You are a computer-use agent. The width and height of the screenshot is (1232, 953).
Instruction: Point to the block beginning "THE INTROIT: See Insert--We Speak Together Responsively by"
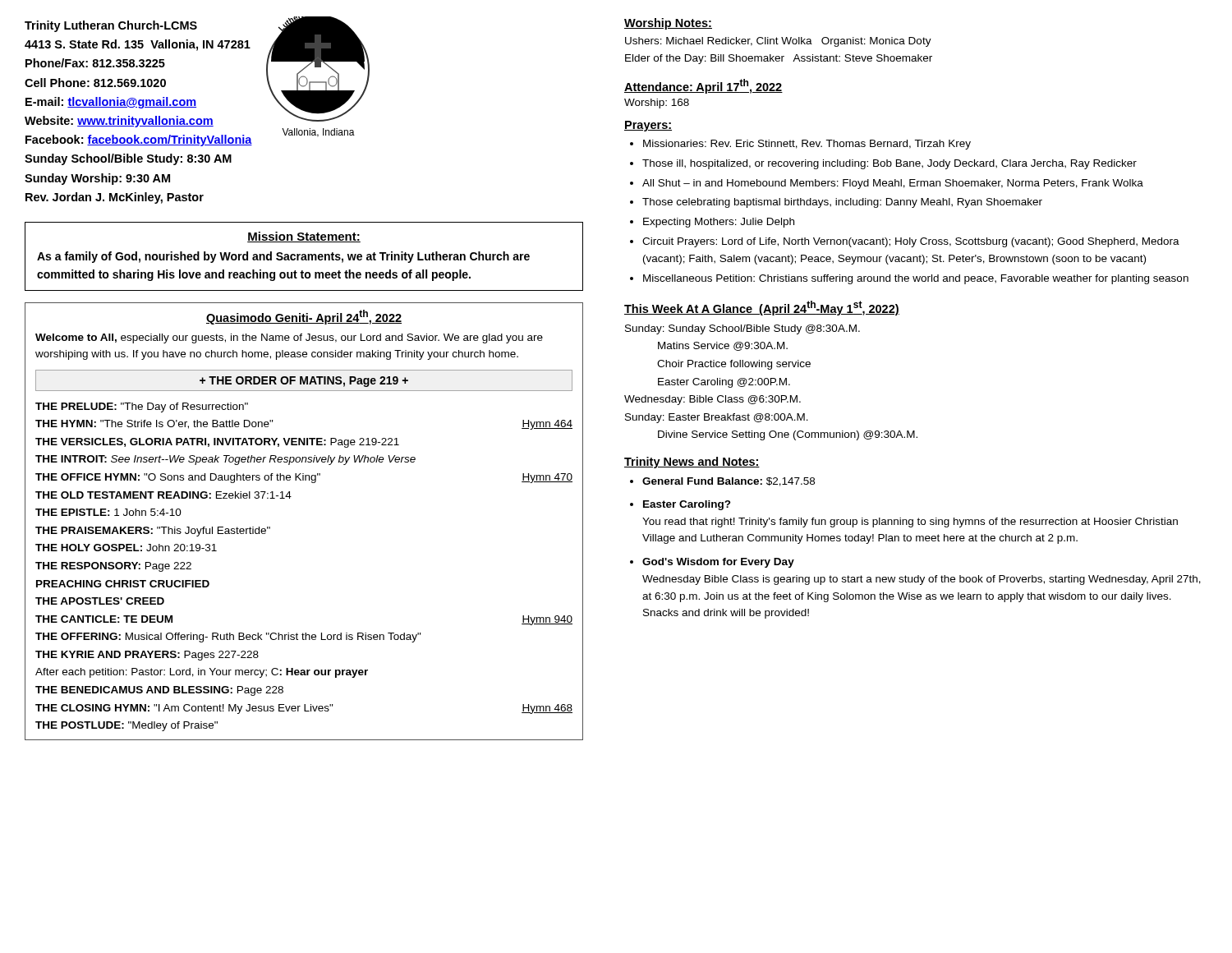pos(226,459)
